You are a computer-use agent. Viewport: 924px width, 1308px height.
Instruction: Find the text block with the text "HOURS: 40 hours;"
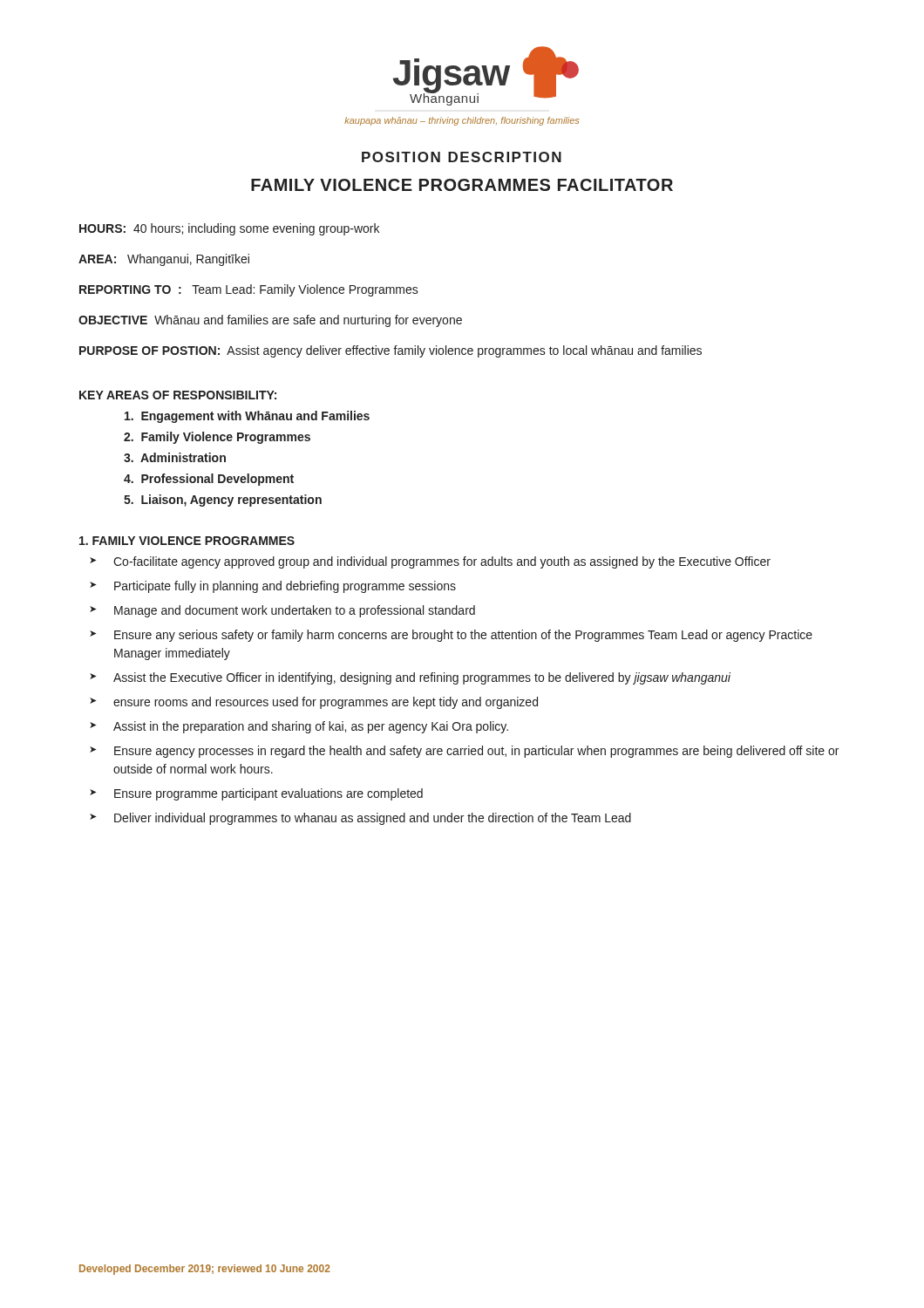[229, 228]
